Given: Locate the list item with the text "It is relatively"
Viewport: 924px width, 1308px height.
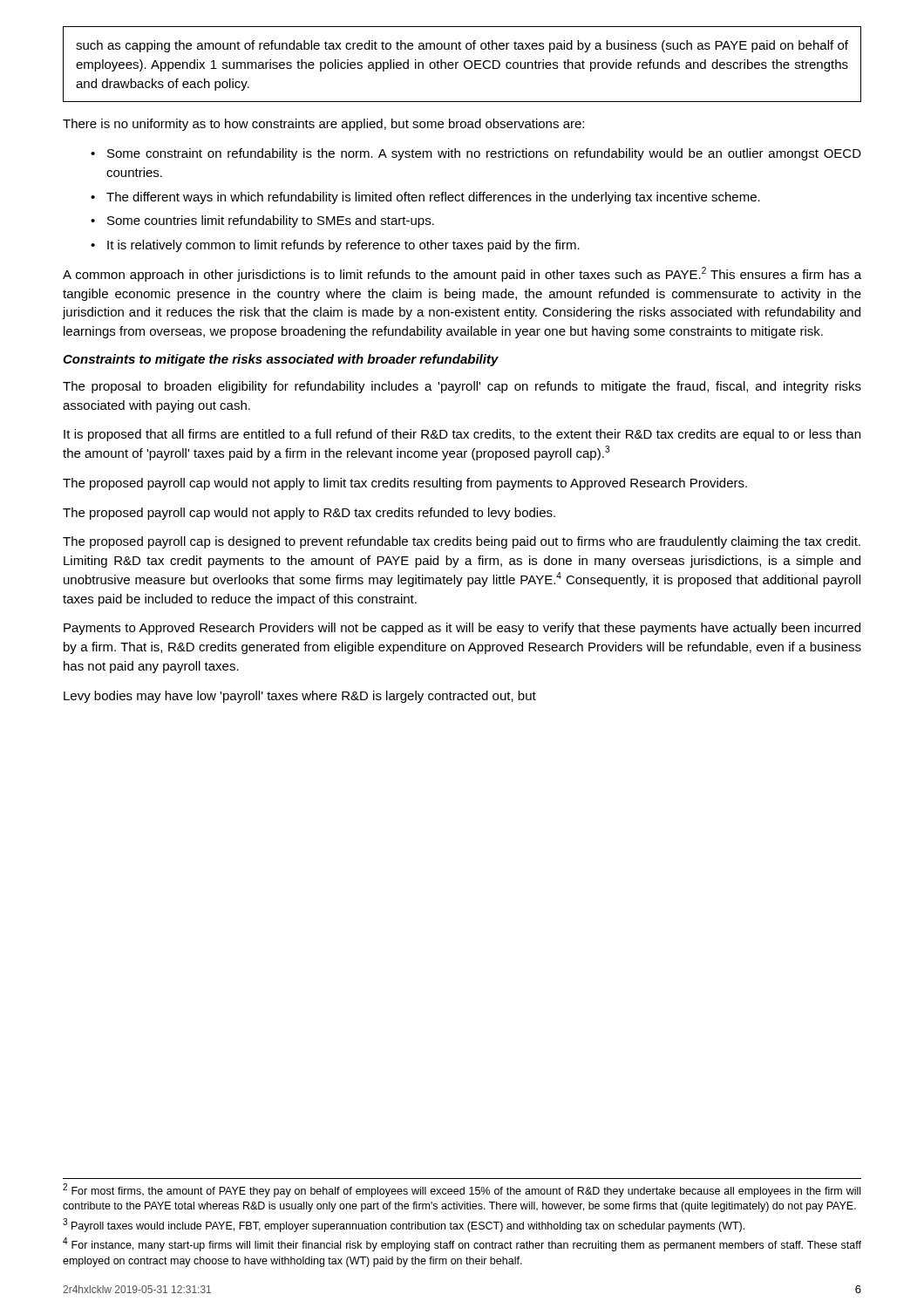Looking at the screenshot, I should point(343,245).
